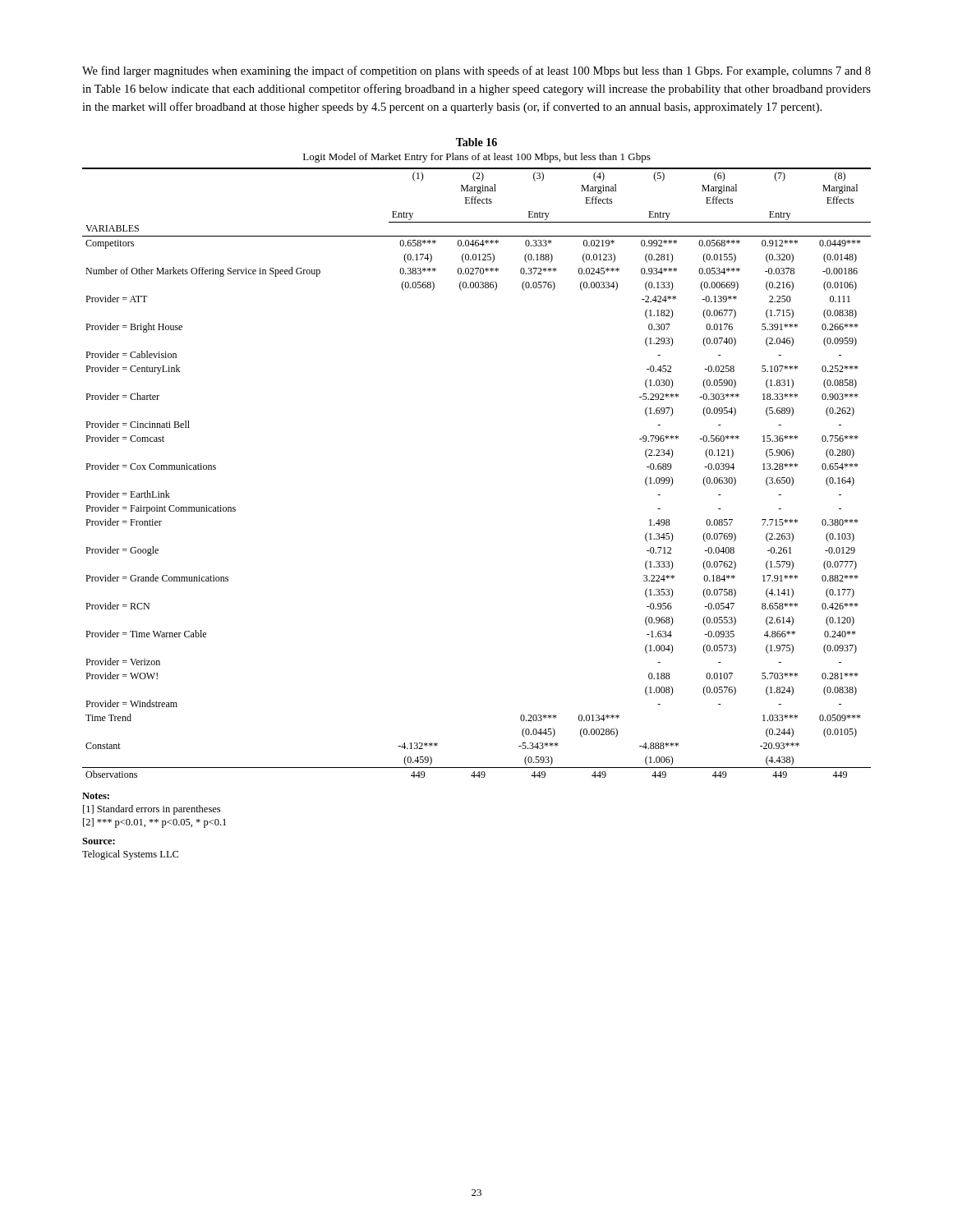Navigate to the region starting "Notes: [1] Standard errors in"
The image size is (953, 1232).
point(96,796)
